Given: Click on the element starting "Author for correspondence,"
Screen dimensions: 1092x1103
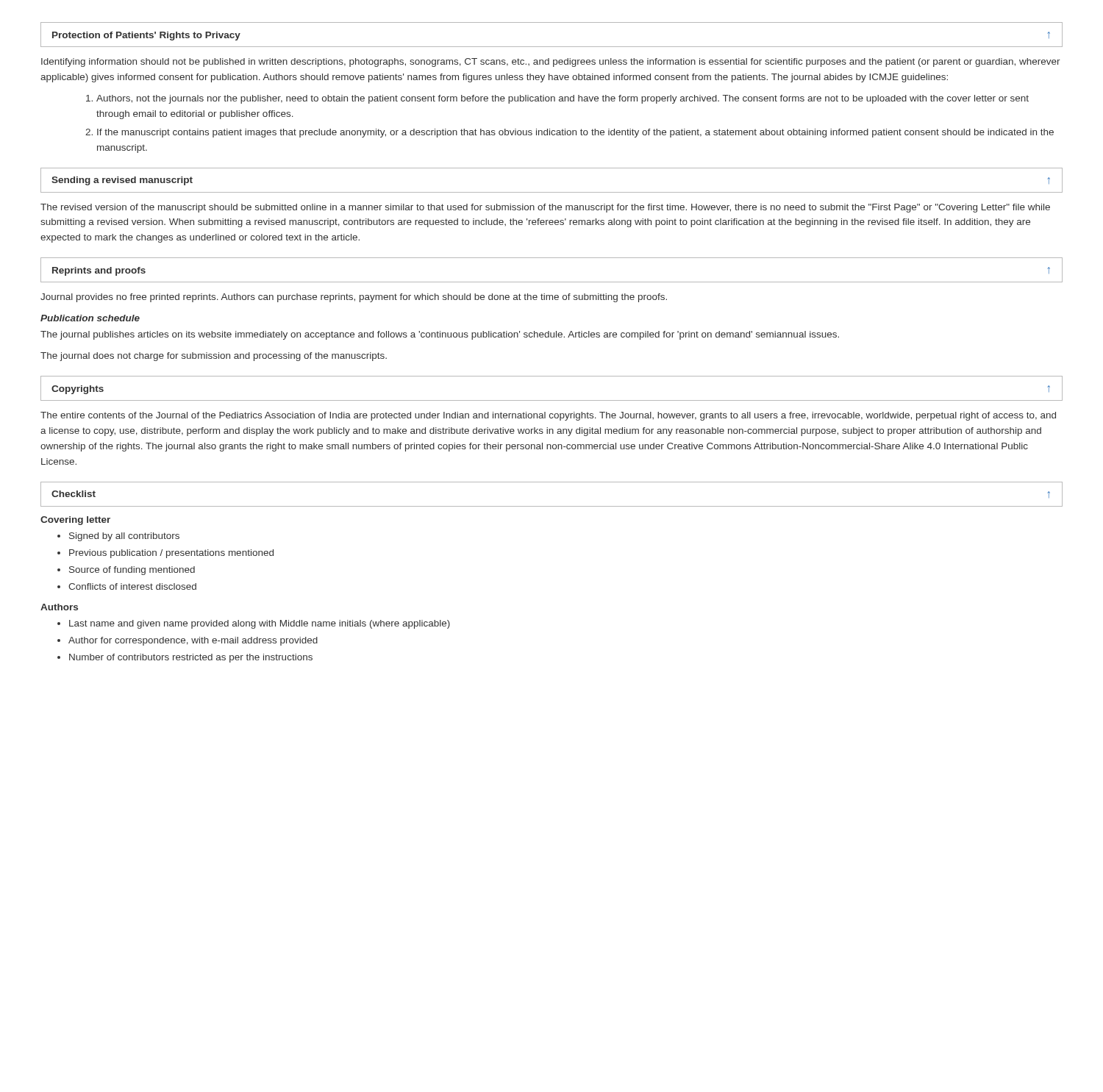Looking at the screenshot, I should (x=193, y=641).
